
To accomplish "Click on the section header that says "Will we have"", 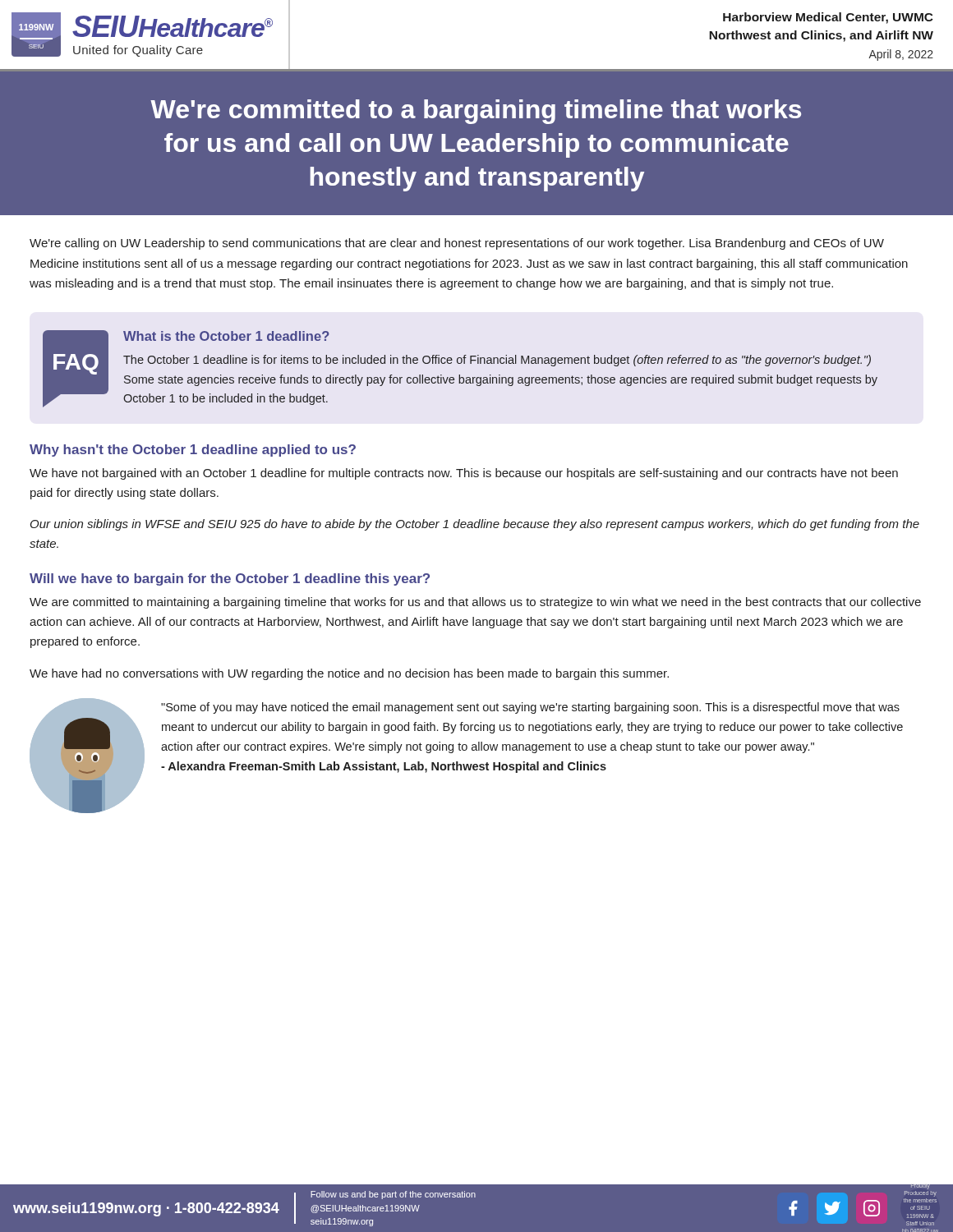I will pyautogui.click(x=230, y=578).
